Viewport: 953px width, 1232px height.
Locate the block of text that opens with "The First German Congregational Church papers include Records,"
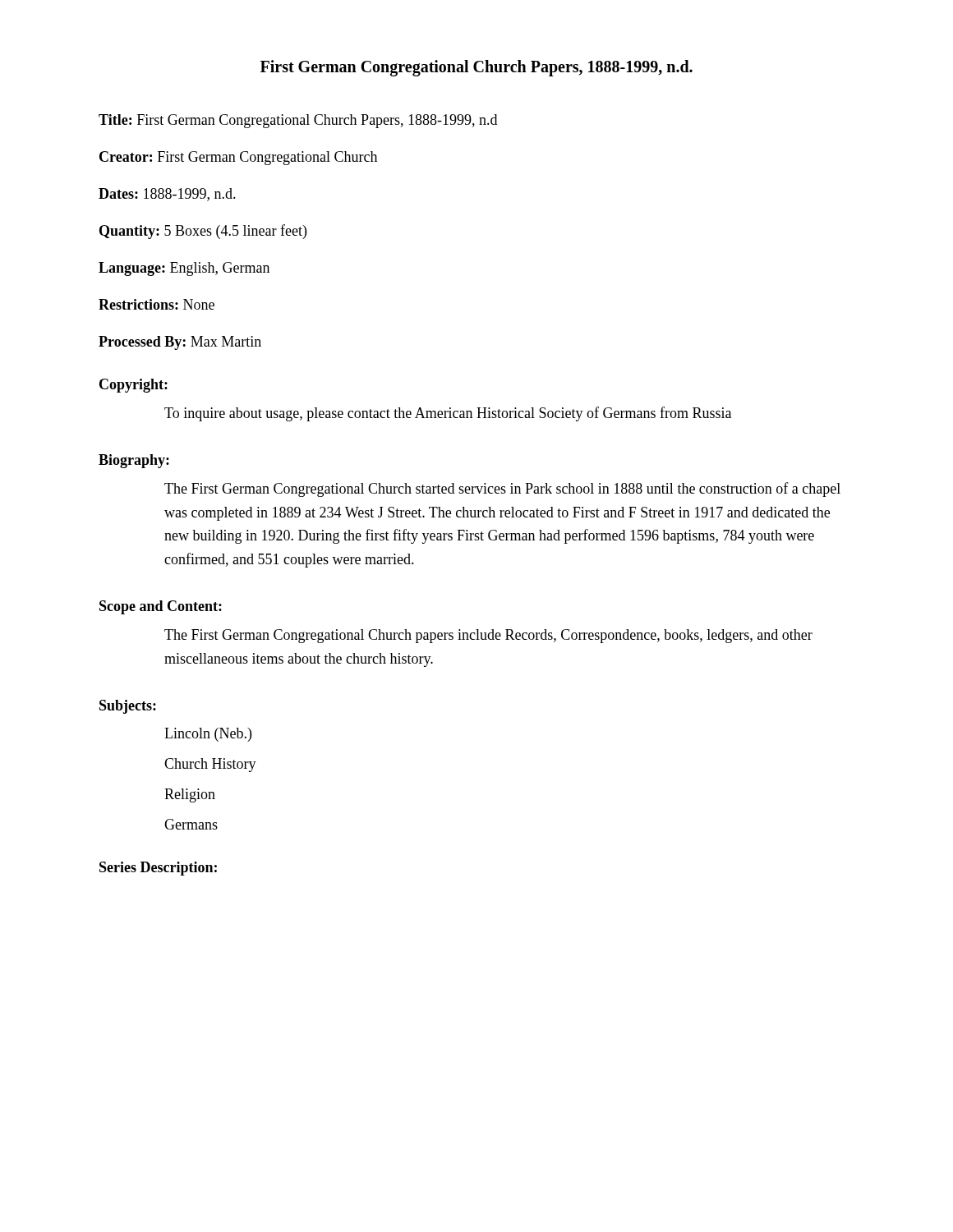[488, 647]
